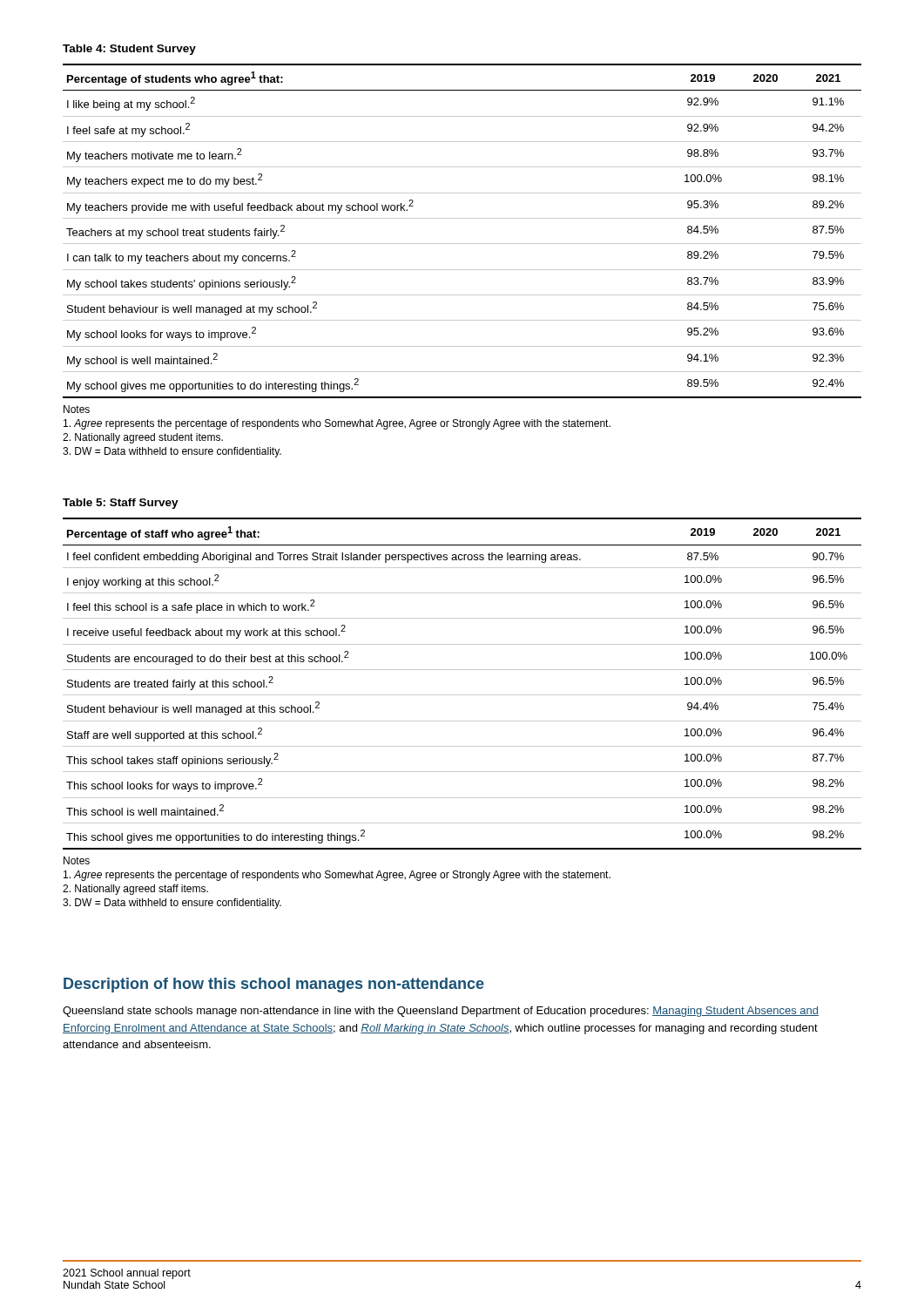Click where it says "Table 5: Staff Survey"
The height and width of the screenshot is (1307, 924).
(120, 503)
